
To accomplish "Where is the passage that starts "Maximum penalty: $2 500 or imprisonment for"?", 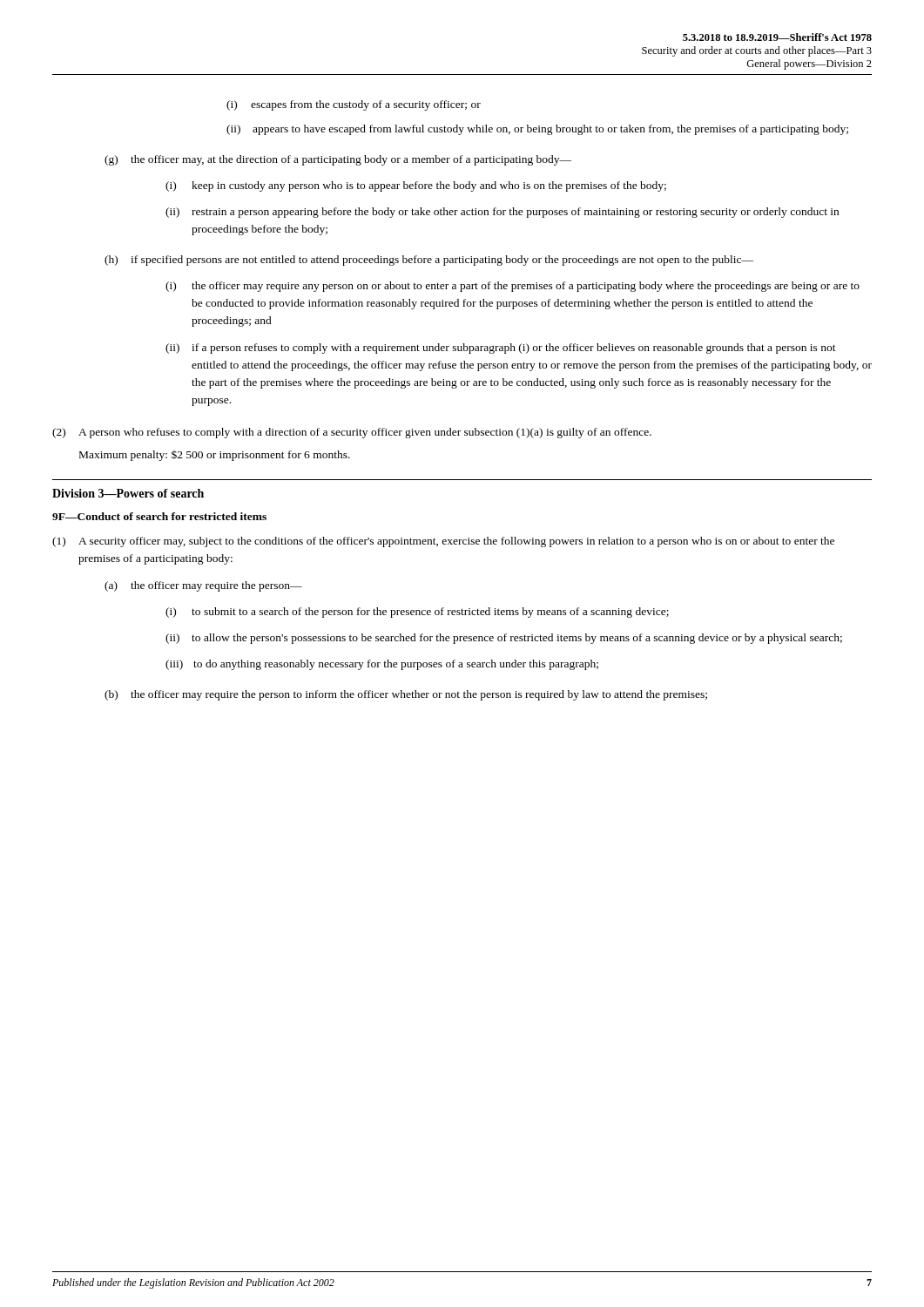I will coord(214,454).
